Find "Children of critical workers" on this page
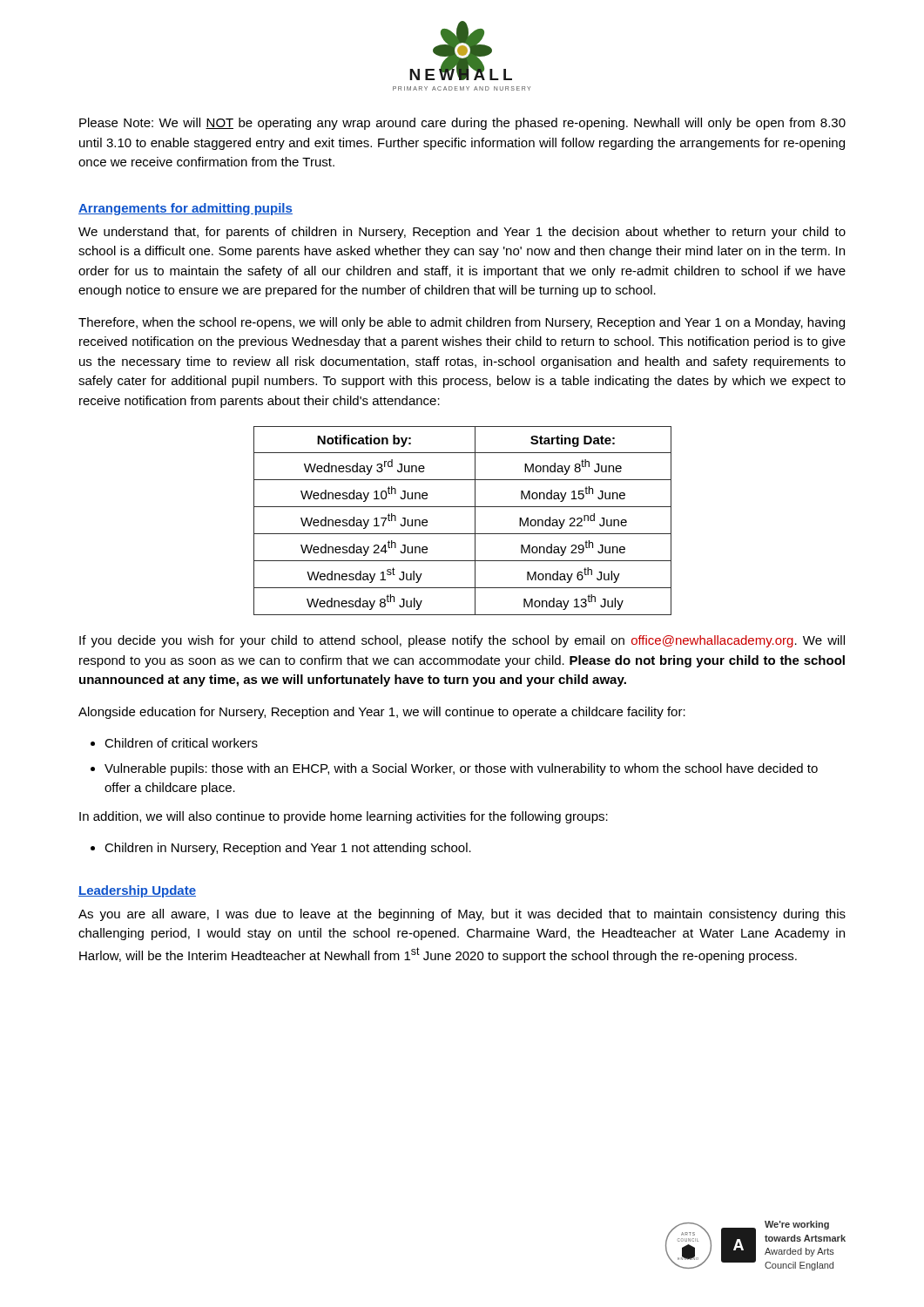The width and height of the screenshot is (924, 1307). click(x=181, y=743)
